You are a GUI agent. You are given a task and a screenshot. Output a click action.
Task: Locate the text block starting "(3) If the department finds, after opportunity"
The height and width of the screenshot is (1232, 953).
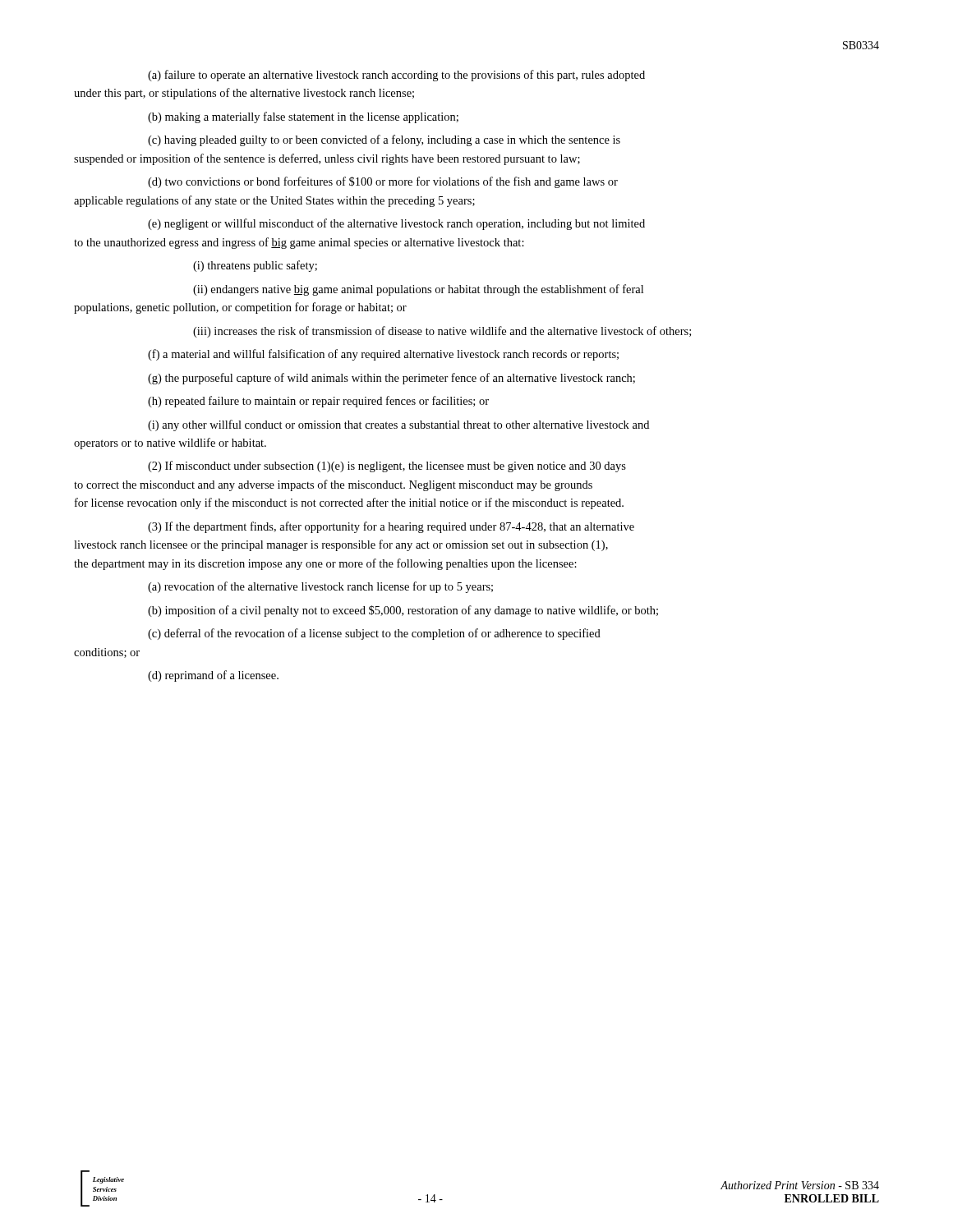point(476,545)
